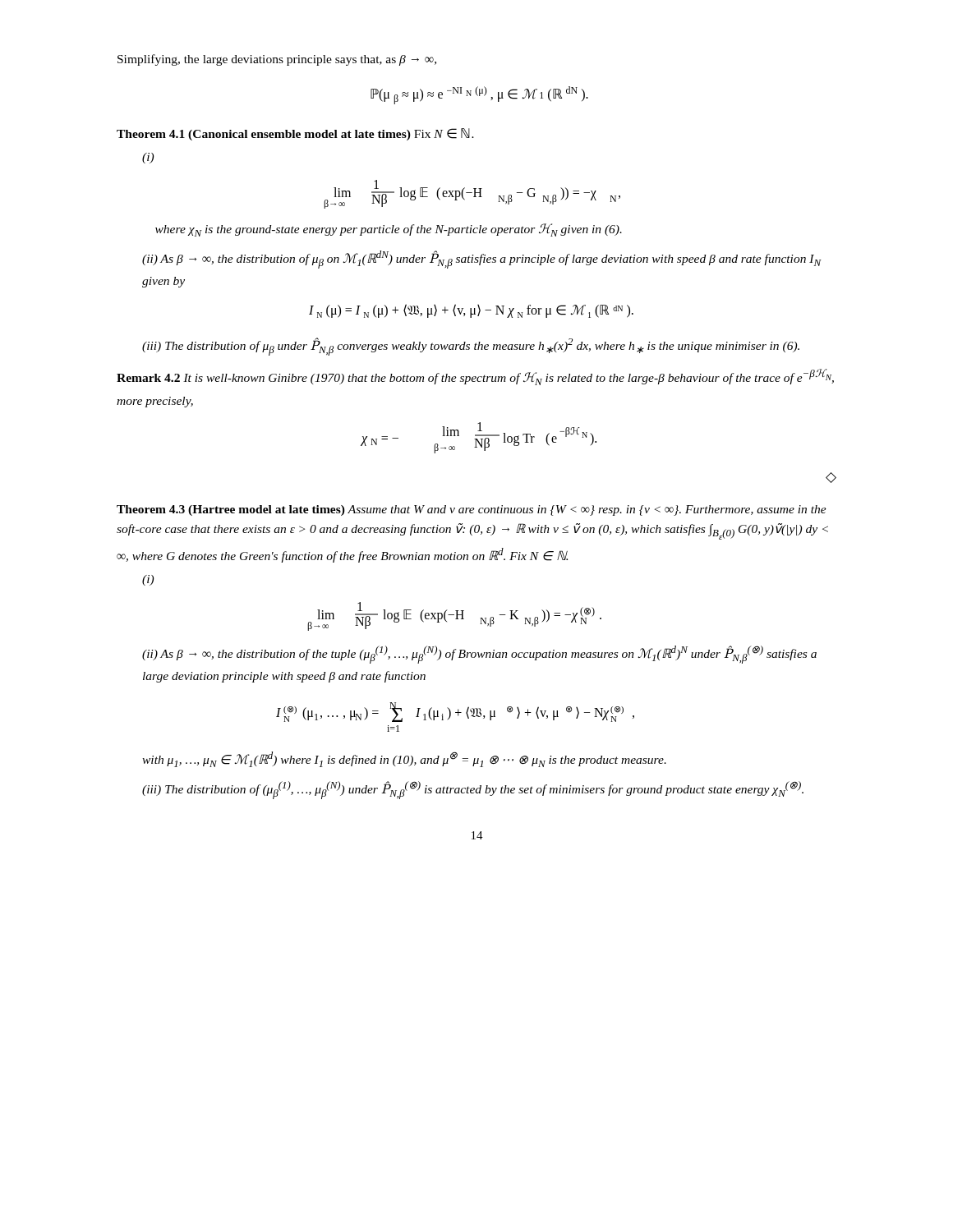This screenshot has width=953, height=1232.
Task: Find the list item that reads "(iii) The distribution of (μβ(1), …, μβ(N))"
Action: point(473,789)
